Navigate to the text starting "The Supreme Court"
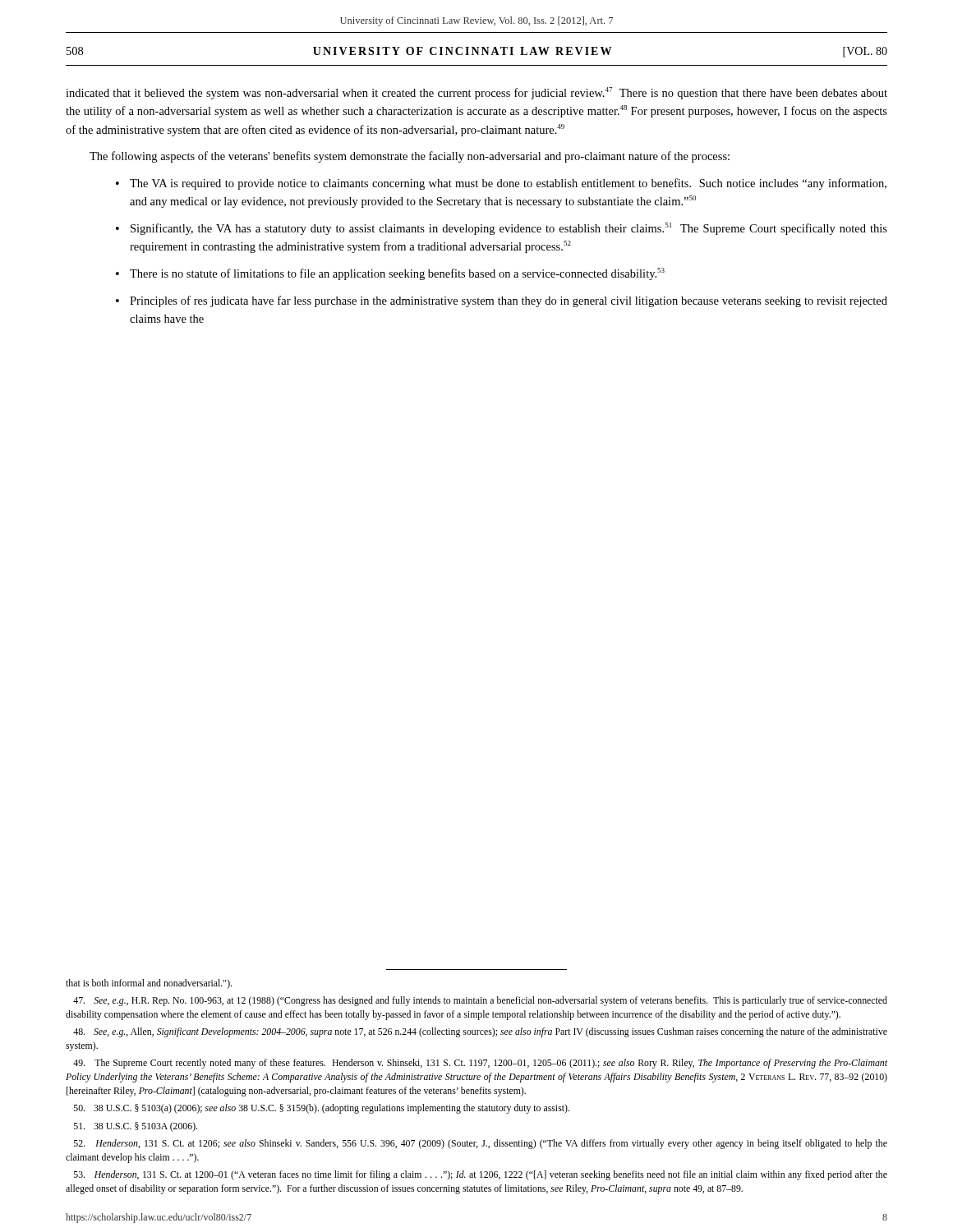Viewport: 953px width, 1232px height. coord(476,1077)
